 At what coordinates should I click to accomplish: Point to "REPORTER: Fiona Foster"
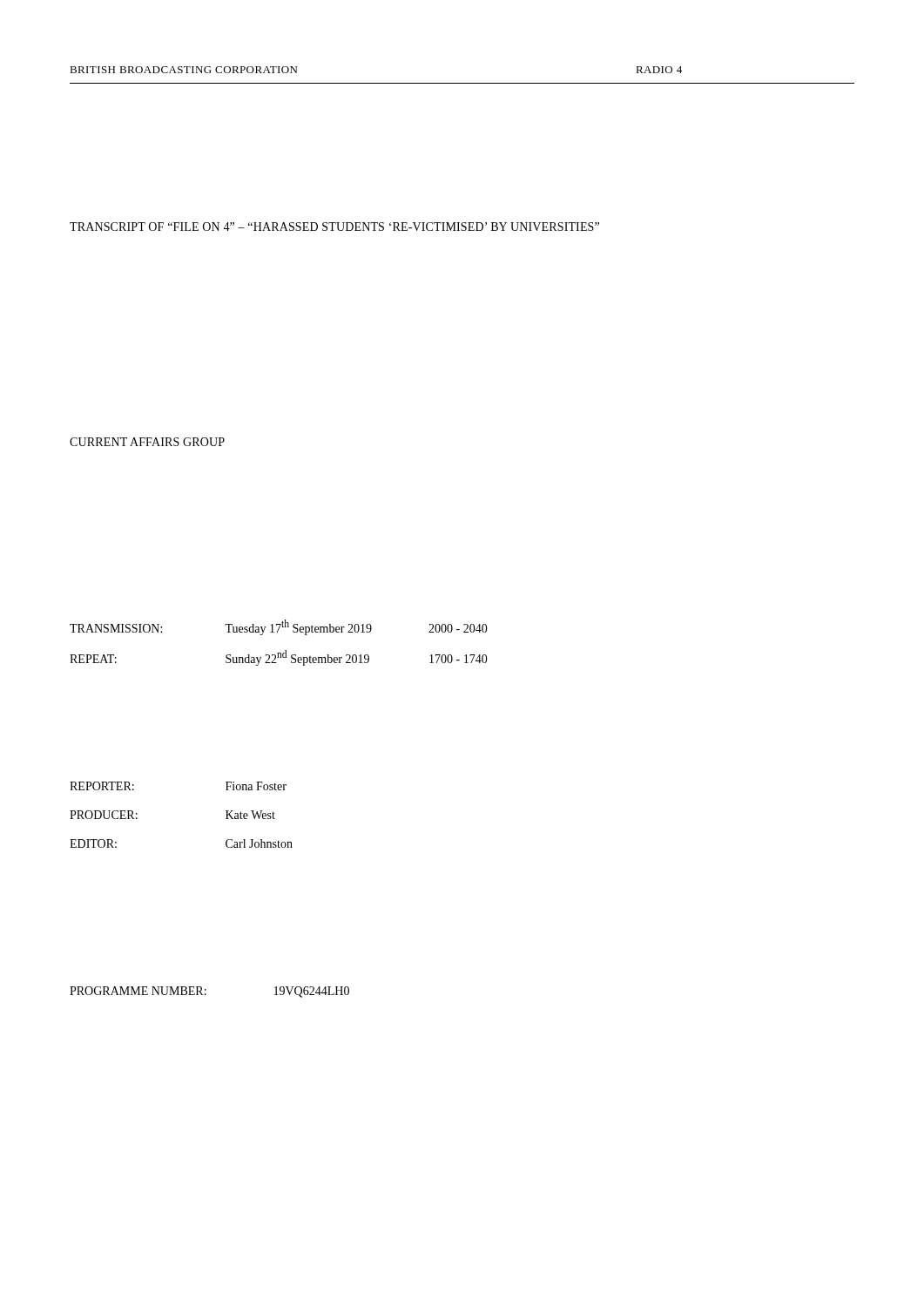(107, 786)
